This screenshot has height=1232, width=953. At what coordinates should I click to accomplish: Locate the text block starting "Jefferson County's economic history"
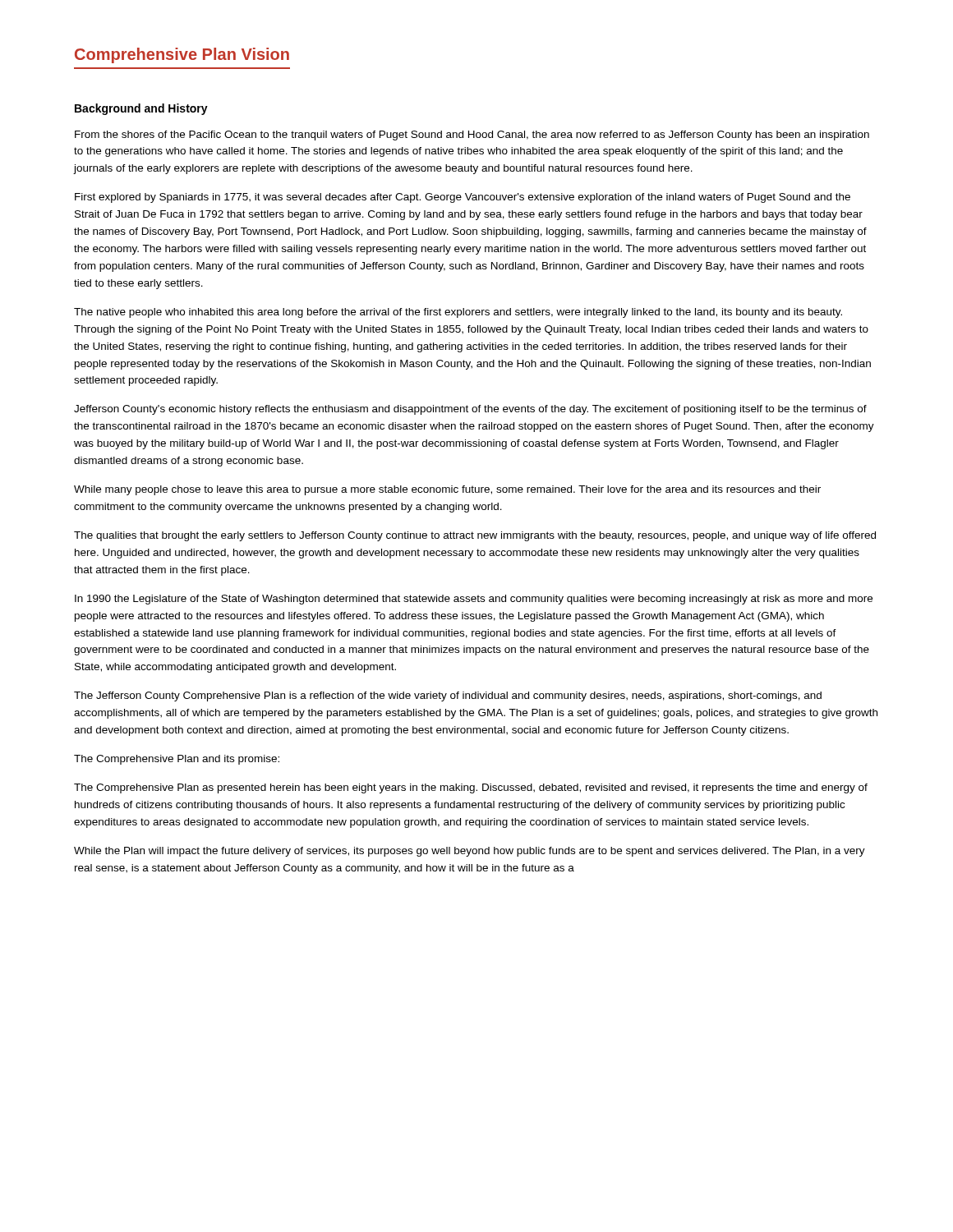pyautogui.click(x=476, y=436)
